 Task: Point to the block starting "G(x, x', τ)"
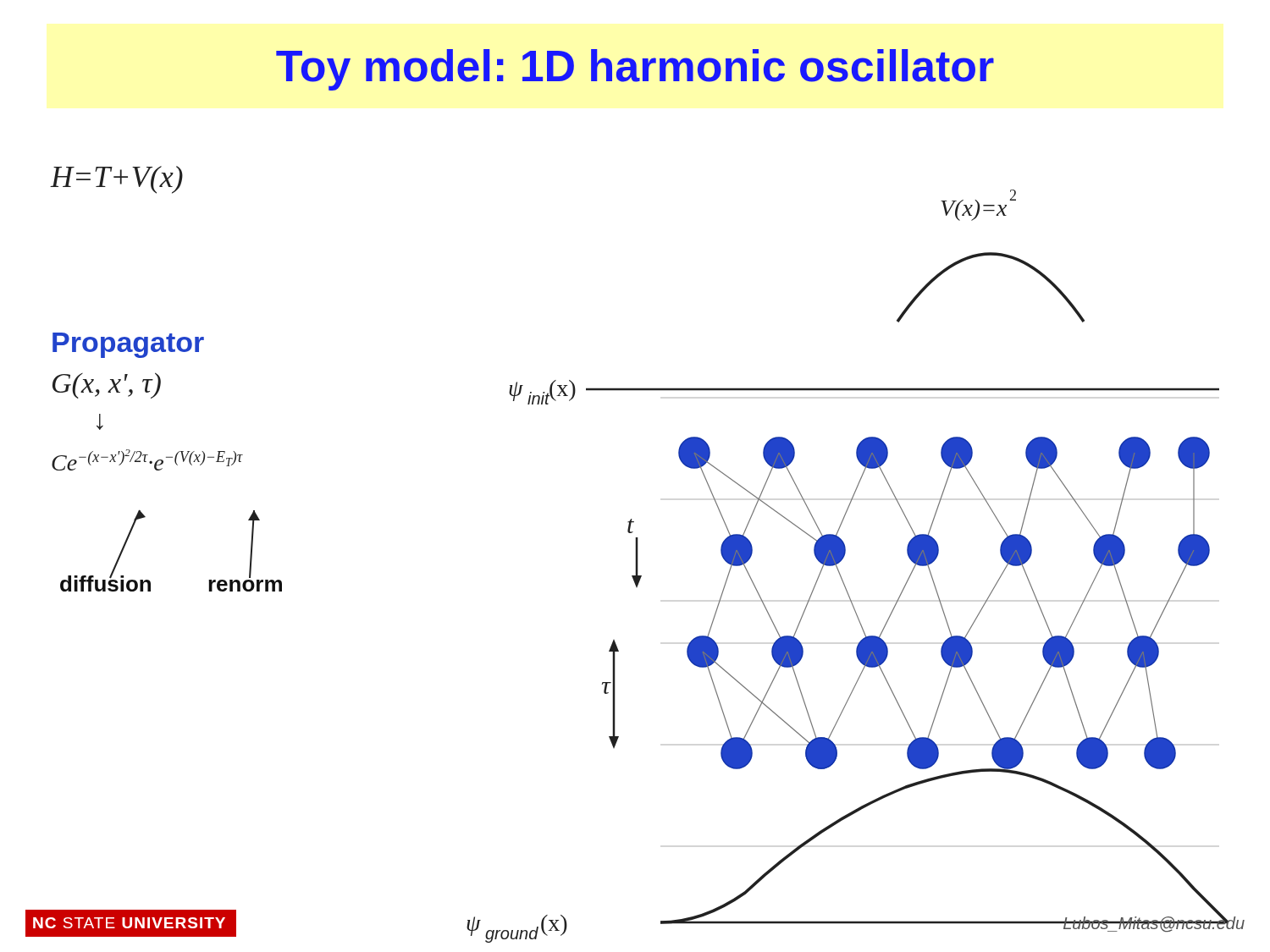point(106,383)
